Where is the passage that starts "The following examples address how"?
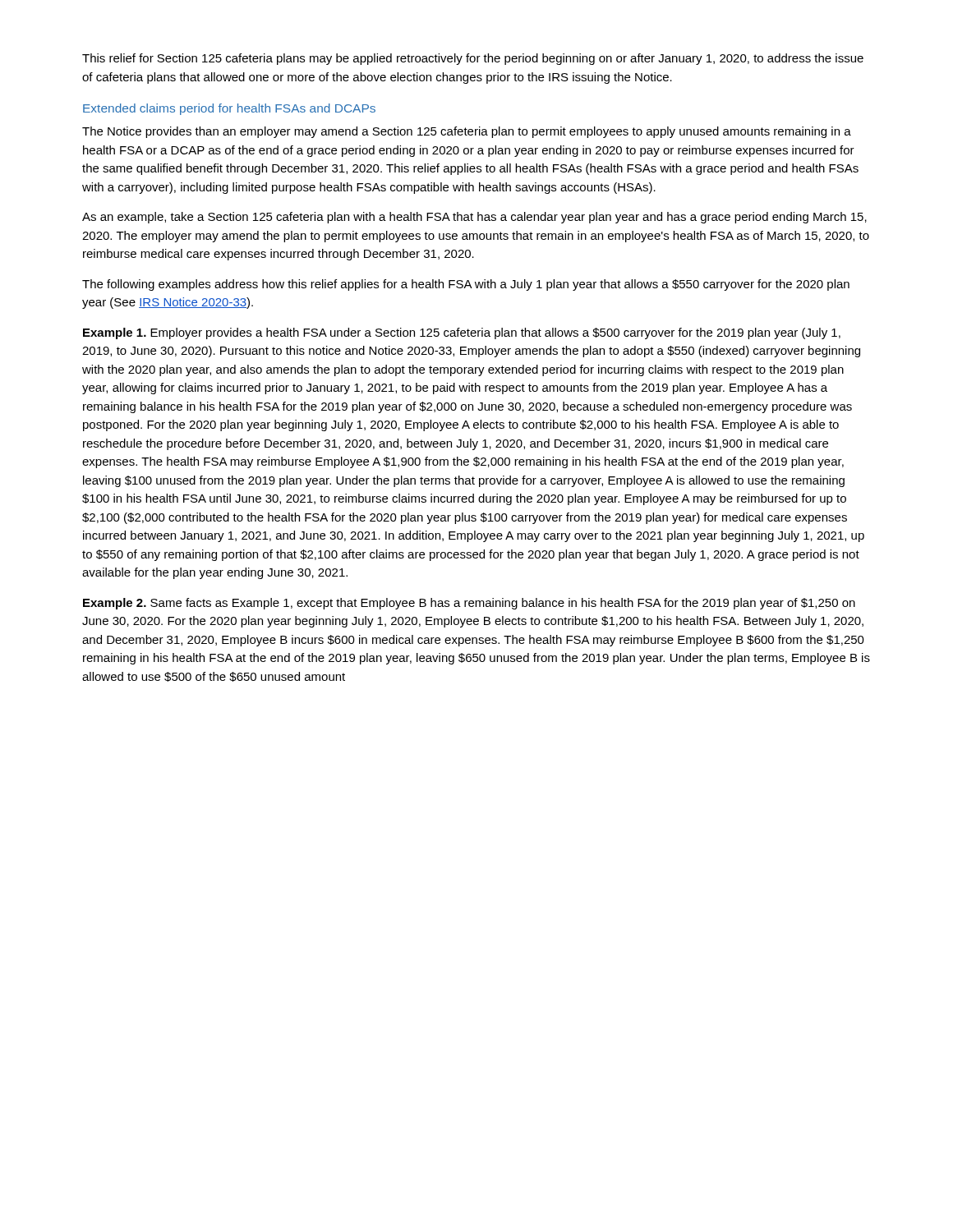This screenshot has height=1232, width=953. 476,293
